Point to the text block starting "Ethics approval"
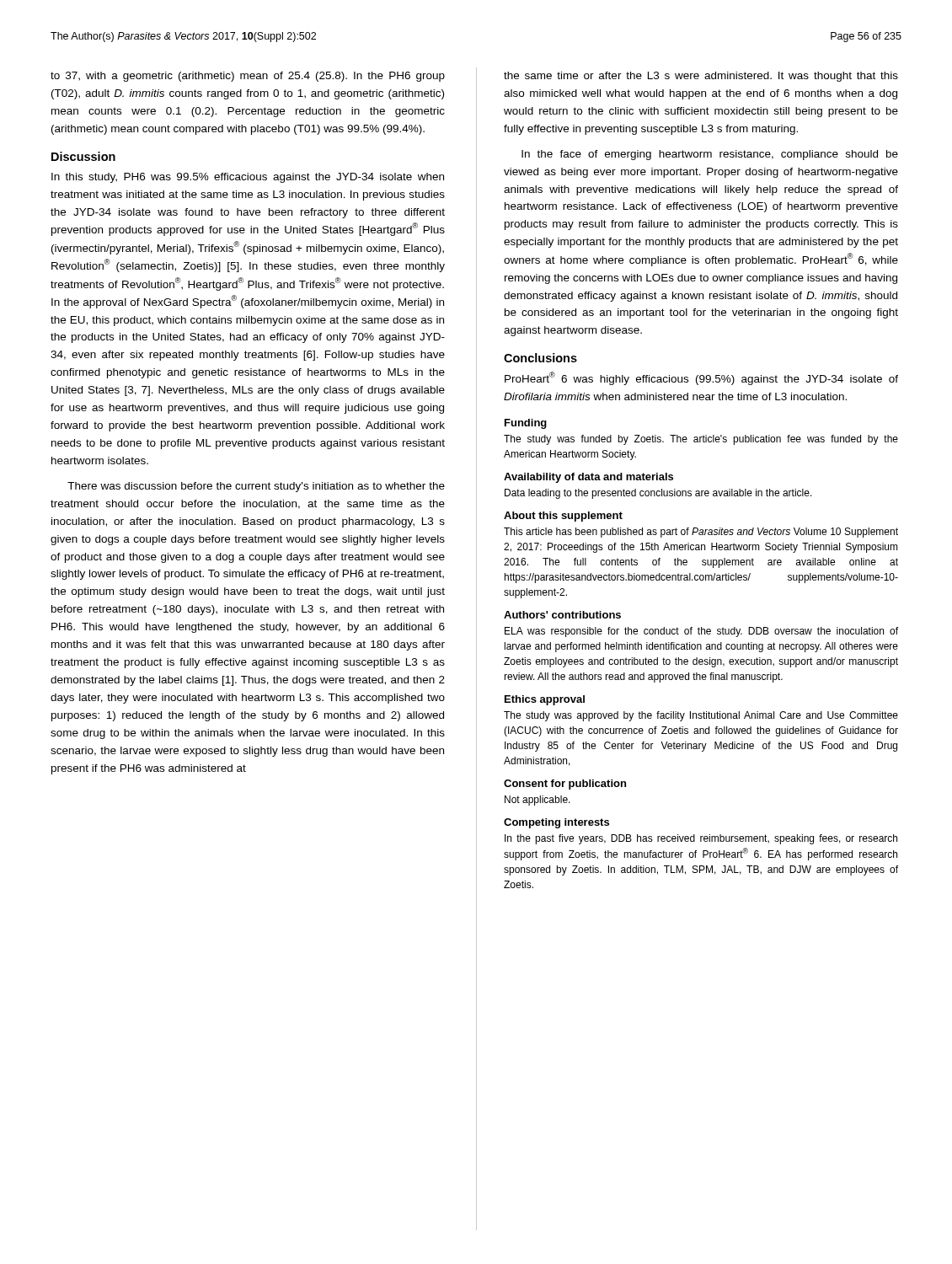Image resolution: width=952 pixels, height=1264 pixels. coord(545,700)
